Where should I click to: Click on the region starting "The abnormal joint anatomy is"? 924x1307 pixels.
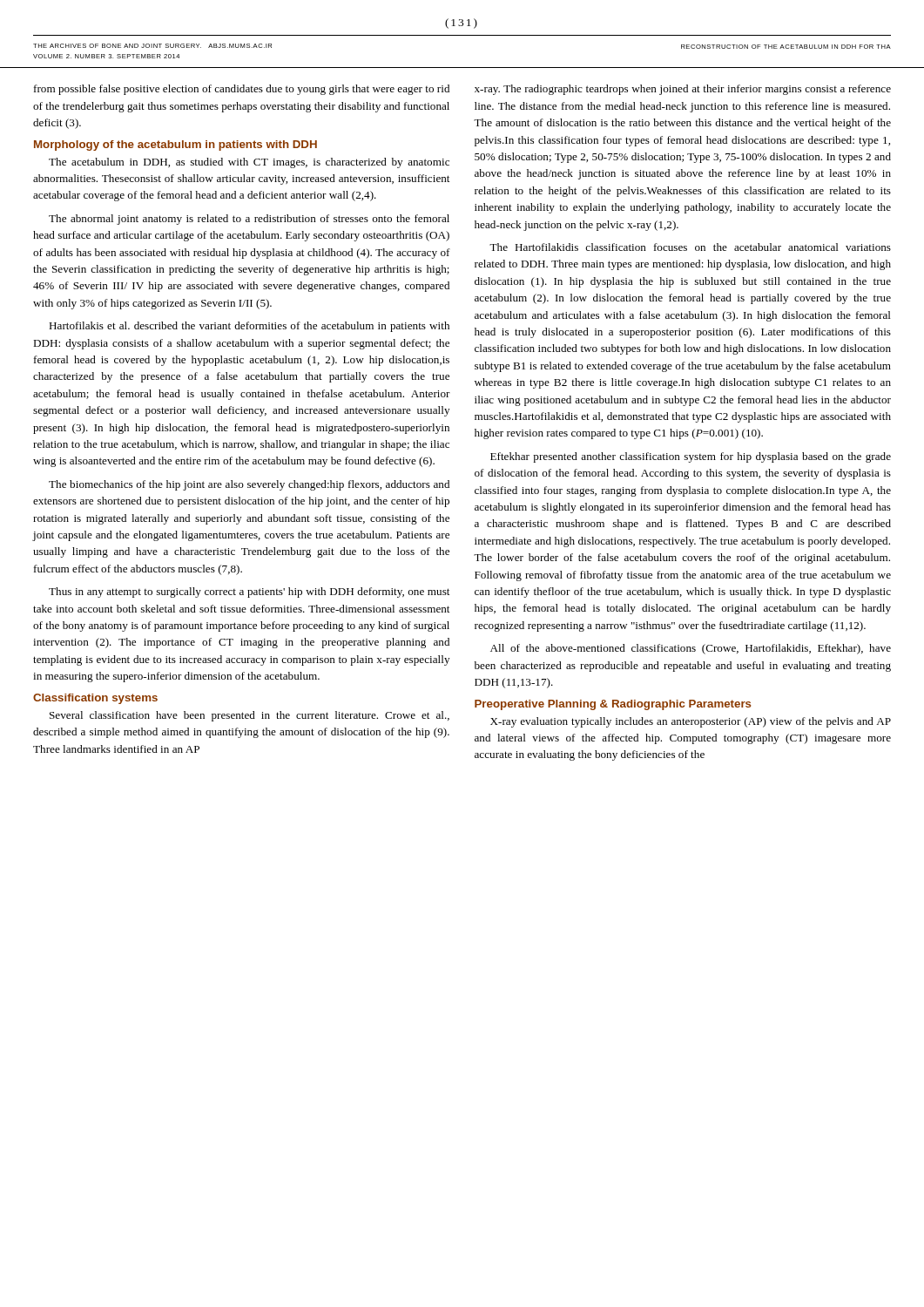coord(241,260)
